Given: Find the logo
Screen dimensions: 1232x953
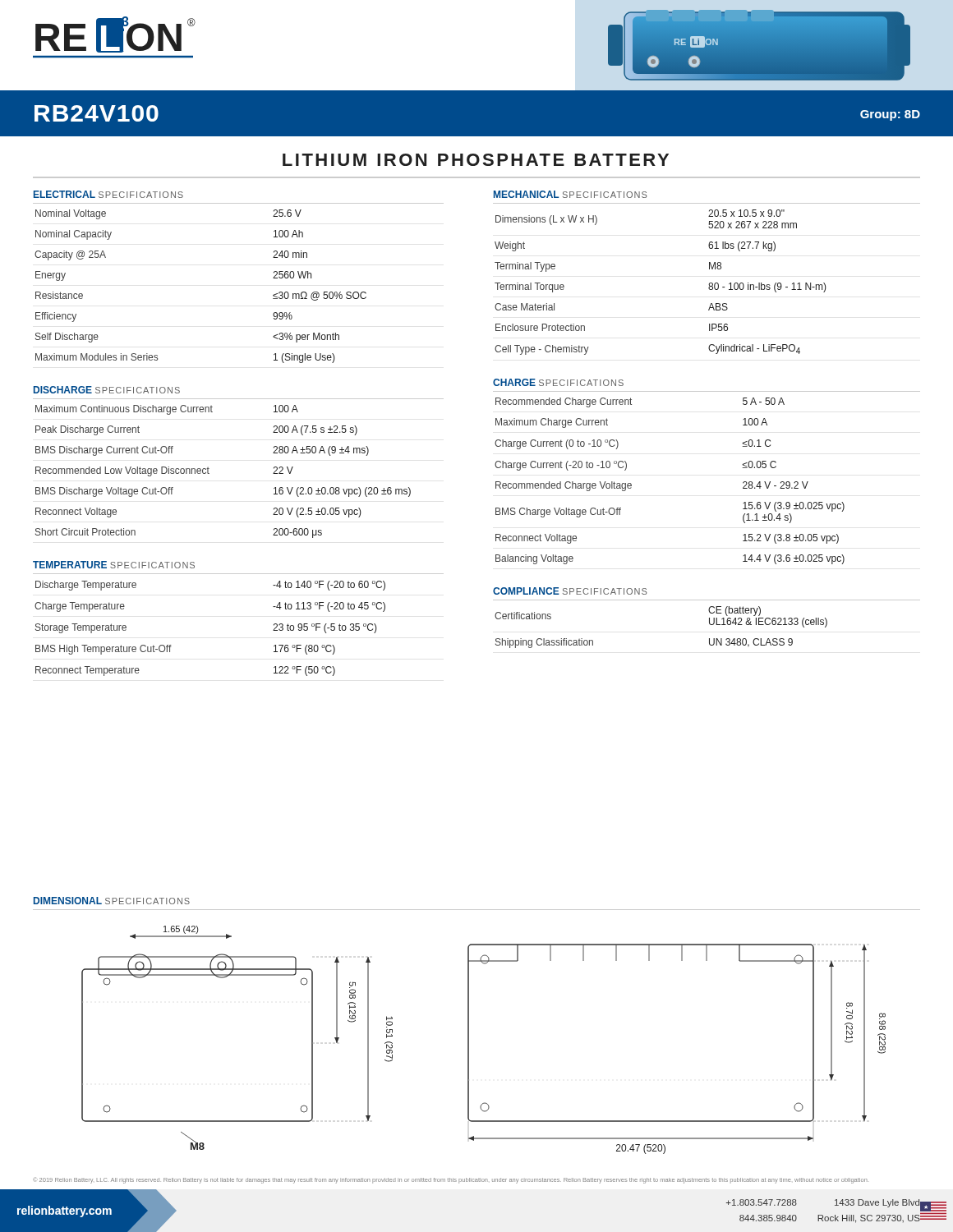Looking at the screenshot, I should point(115,39).
